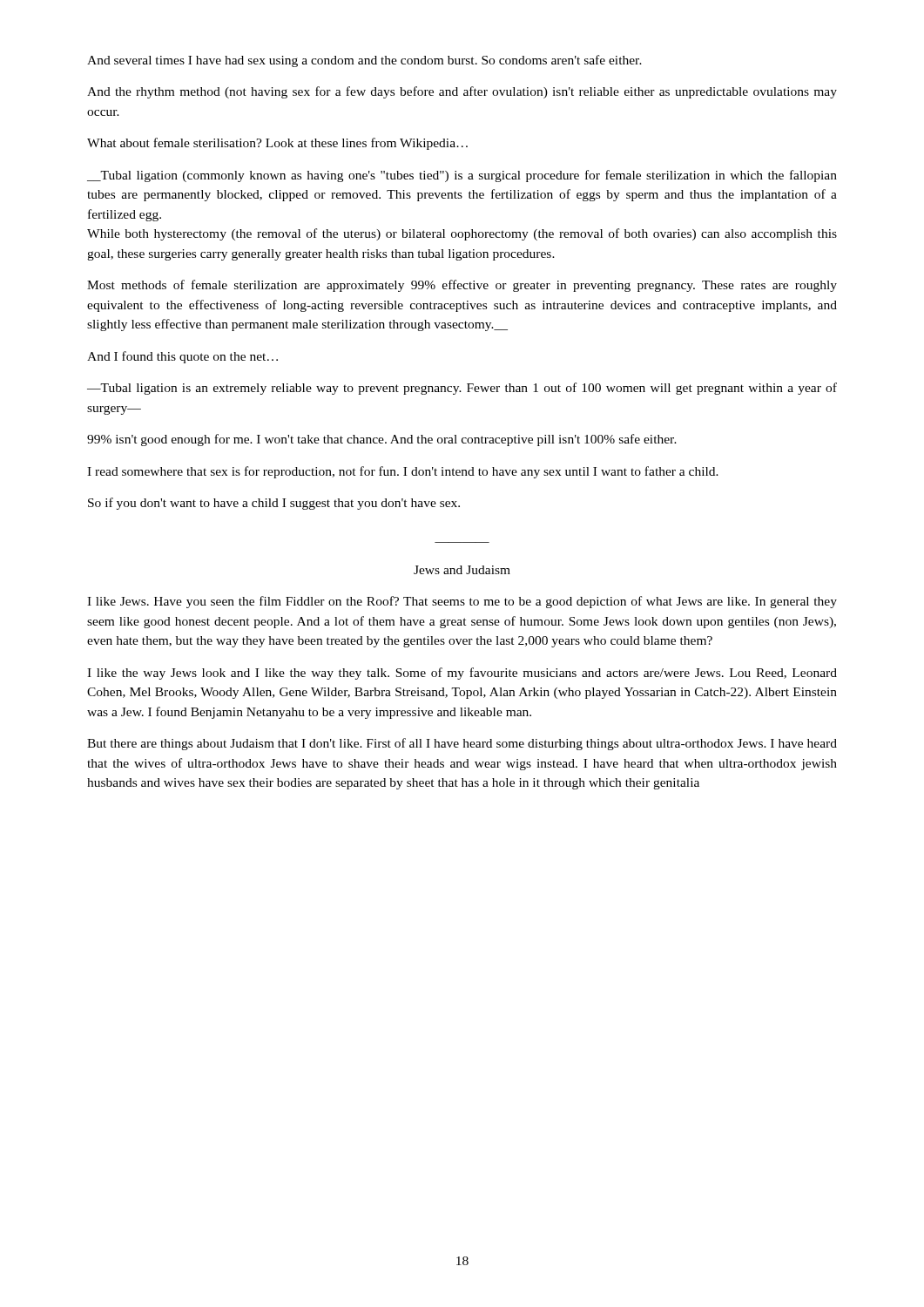Locate the block of text that opens with "So if you don't"
Image resolution: width=924 pixels, height=1307 pixels.
(462, 503)
